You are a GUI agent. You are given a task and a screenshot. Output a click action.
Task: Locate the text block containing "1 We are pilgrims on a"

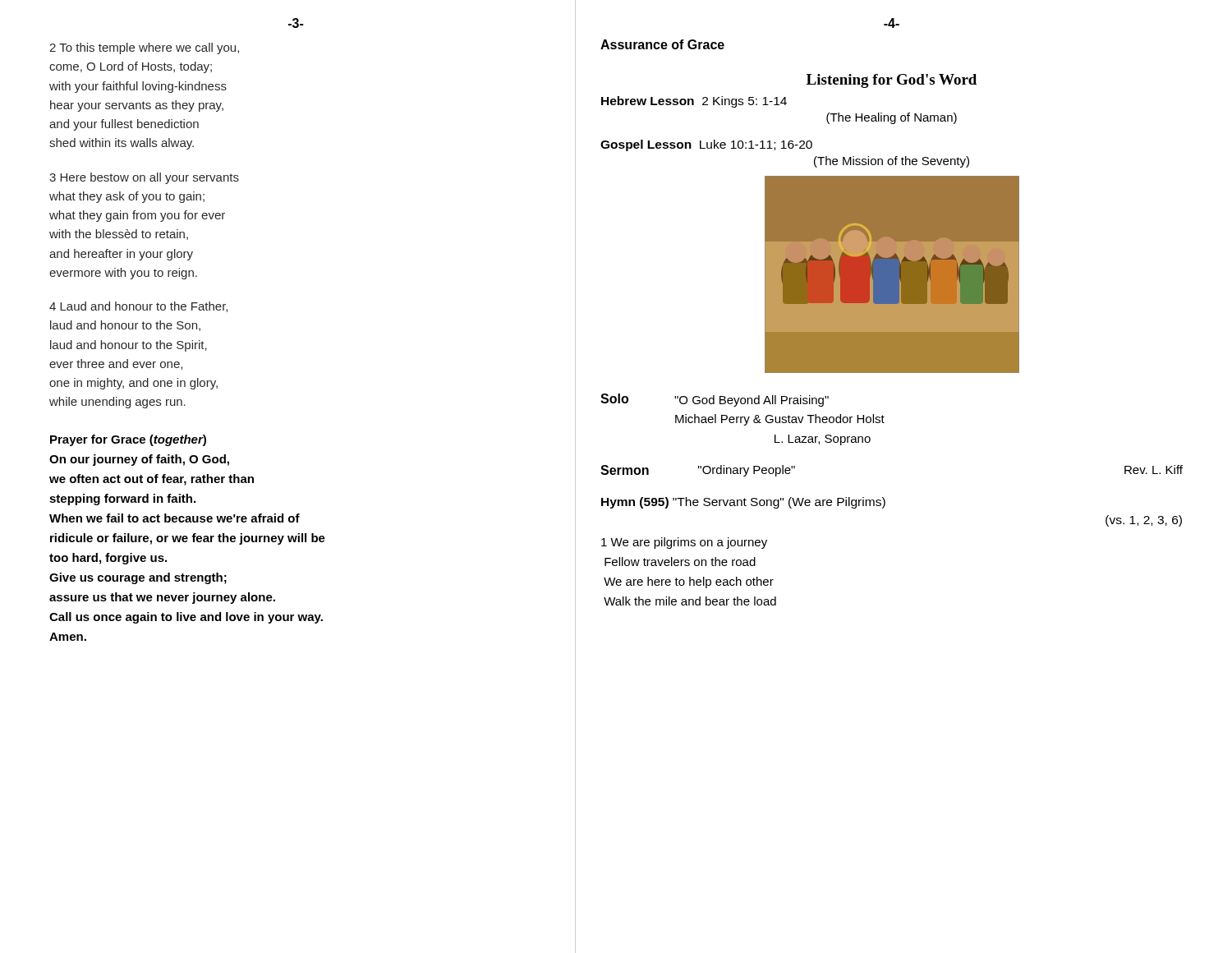(x=684, y=543)
